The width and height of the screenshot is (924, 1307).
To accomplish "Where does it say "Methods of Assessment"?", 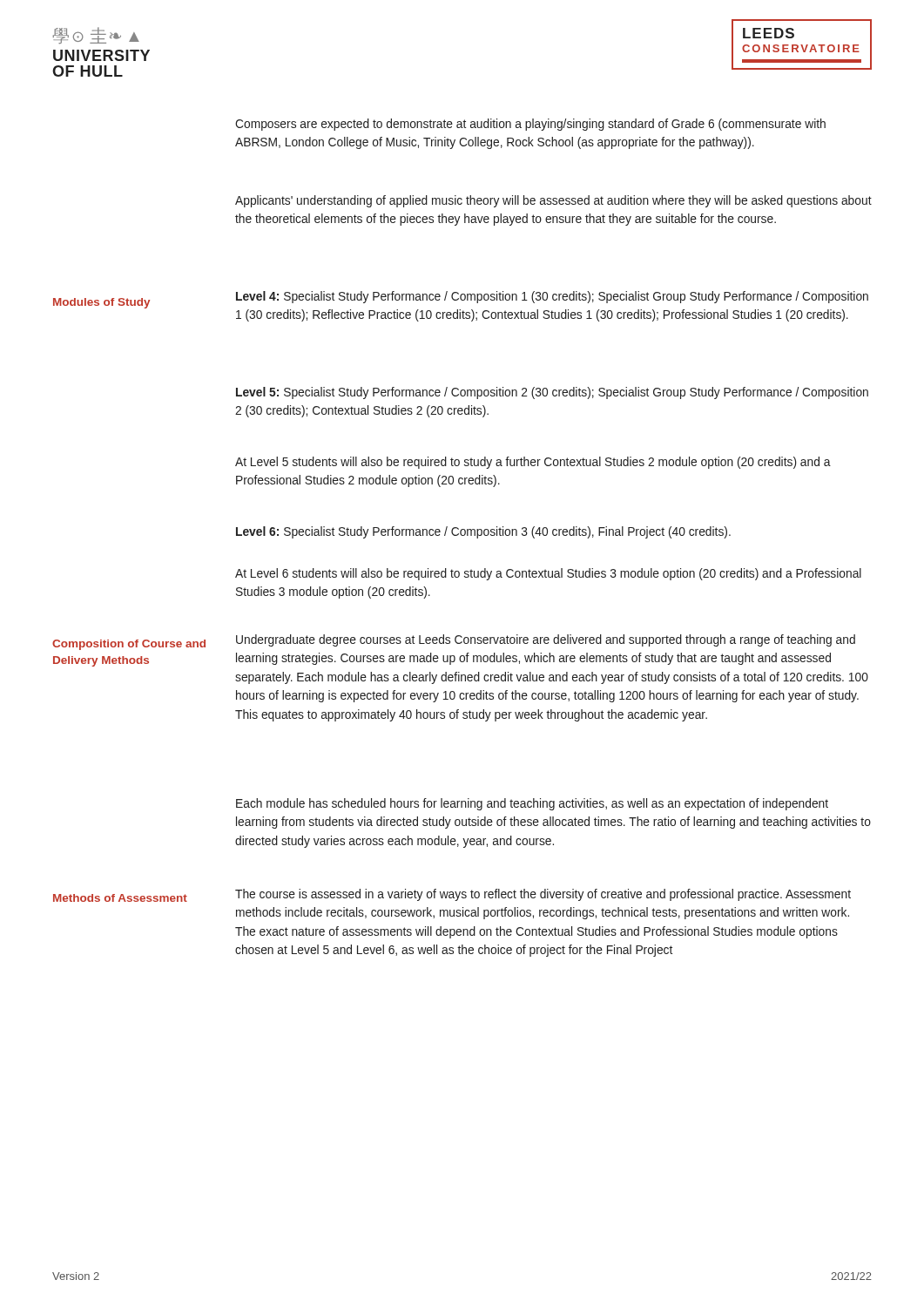I will pos(120,898).
